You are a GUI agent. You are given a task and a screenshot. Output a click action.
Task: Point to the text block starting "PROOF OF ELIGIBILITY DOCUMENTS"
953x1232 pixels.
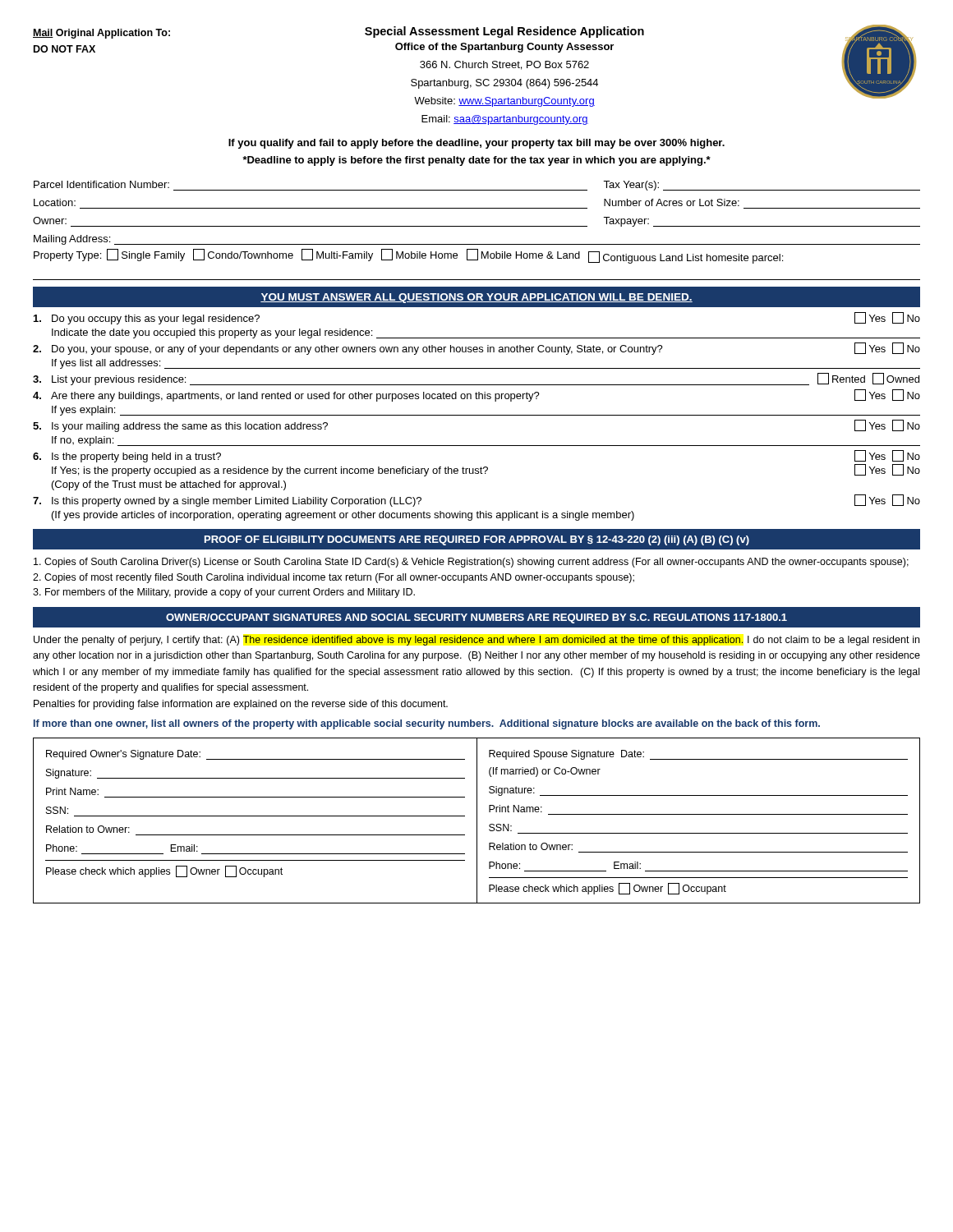pos(476,539)
